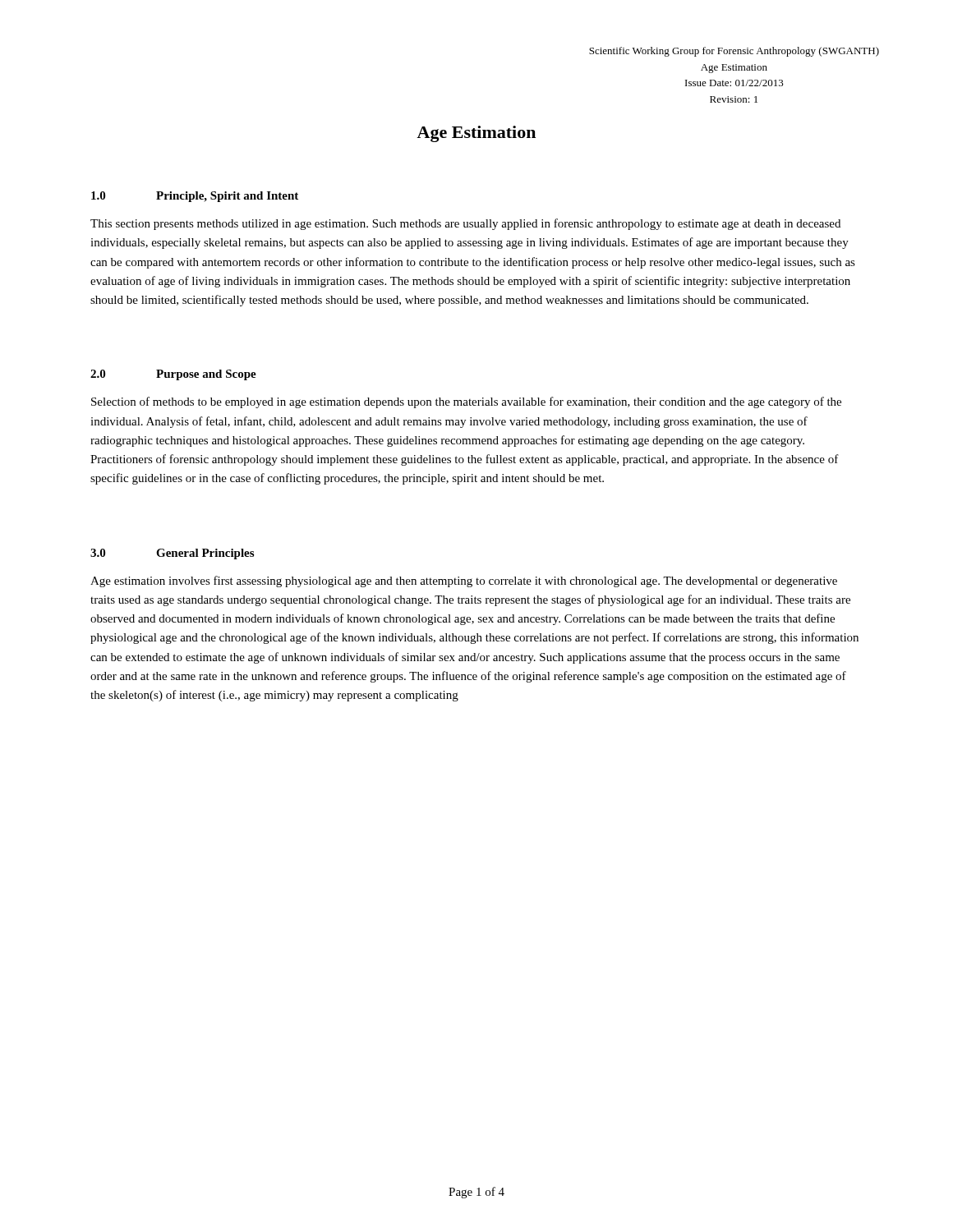Screen dimensions: 1232x953
Task: Locate the region starting "3.0 General Principles"
Action: pos(172,553)
